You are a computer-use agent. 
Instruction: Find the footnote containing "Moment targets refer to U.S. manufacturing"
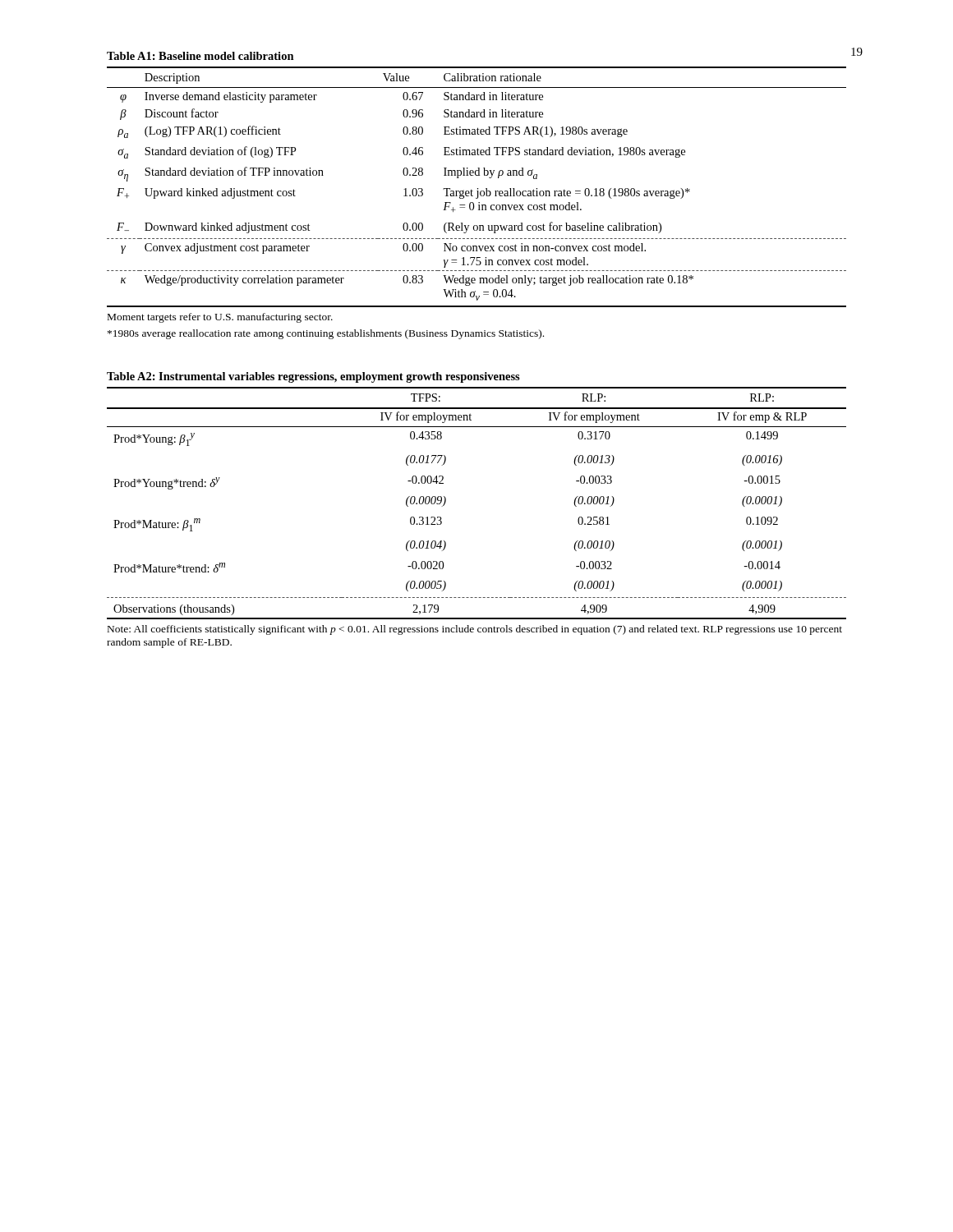(x=220, y=317)
